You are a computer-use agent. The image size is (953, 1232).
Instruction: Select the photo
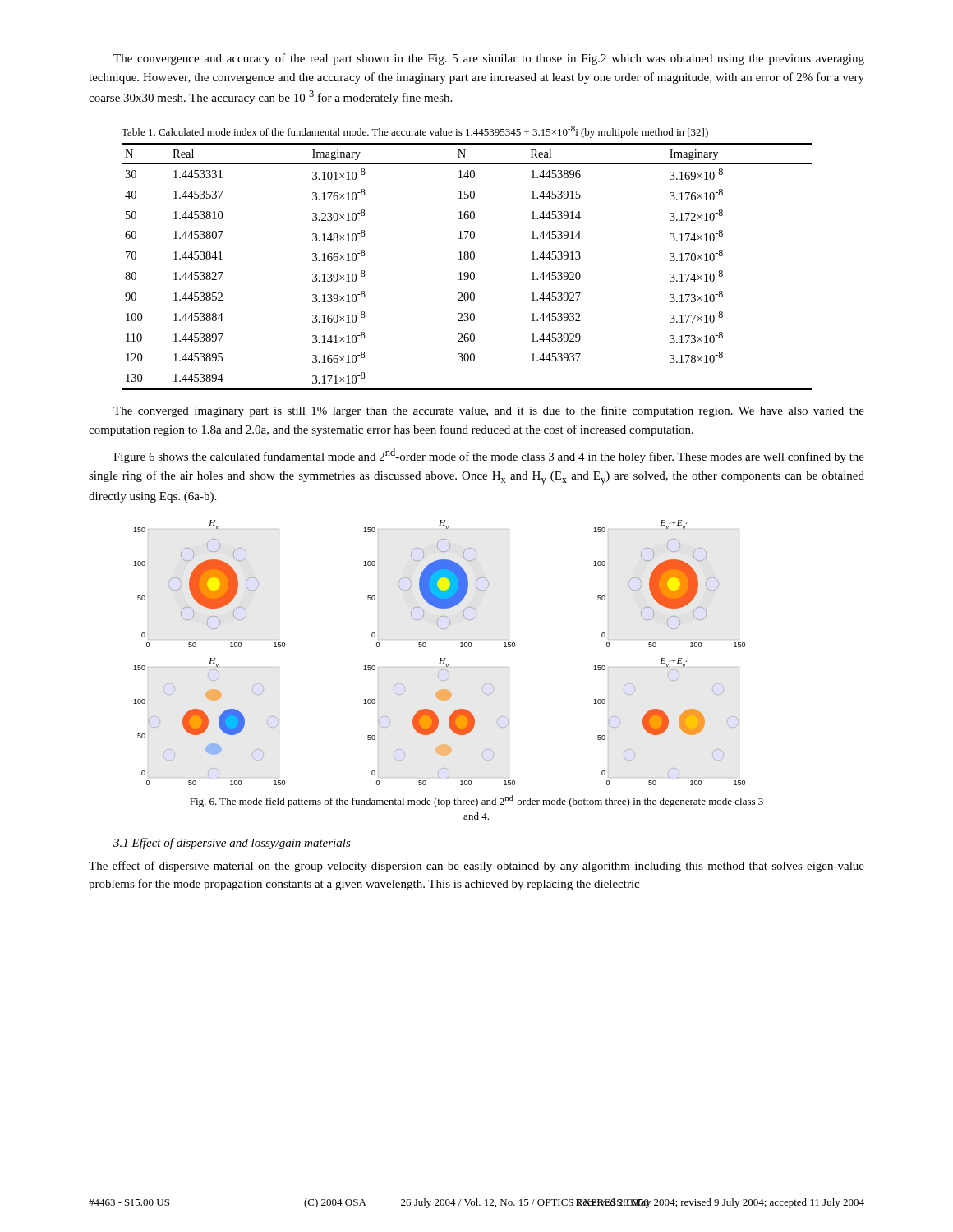coord(476,651)
